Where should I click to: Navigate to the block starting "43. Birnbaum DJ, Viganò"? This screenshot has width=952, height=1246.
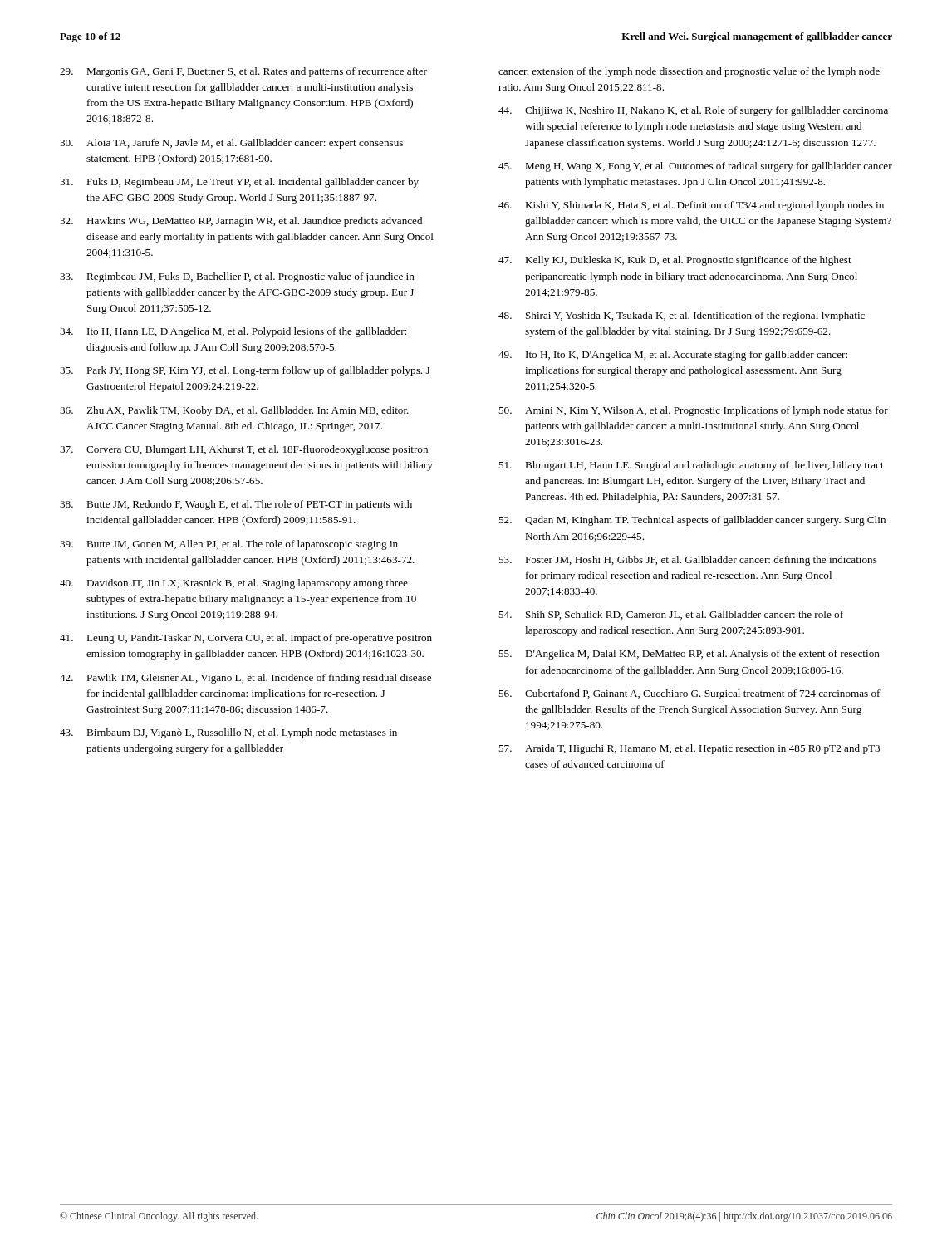click(x=247, y=740)
